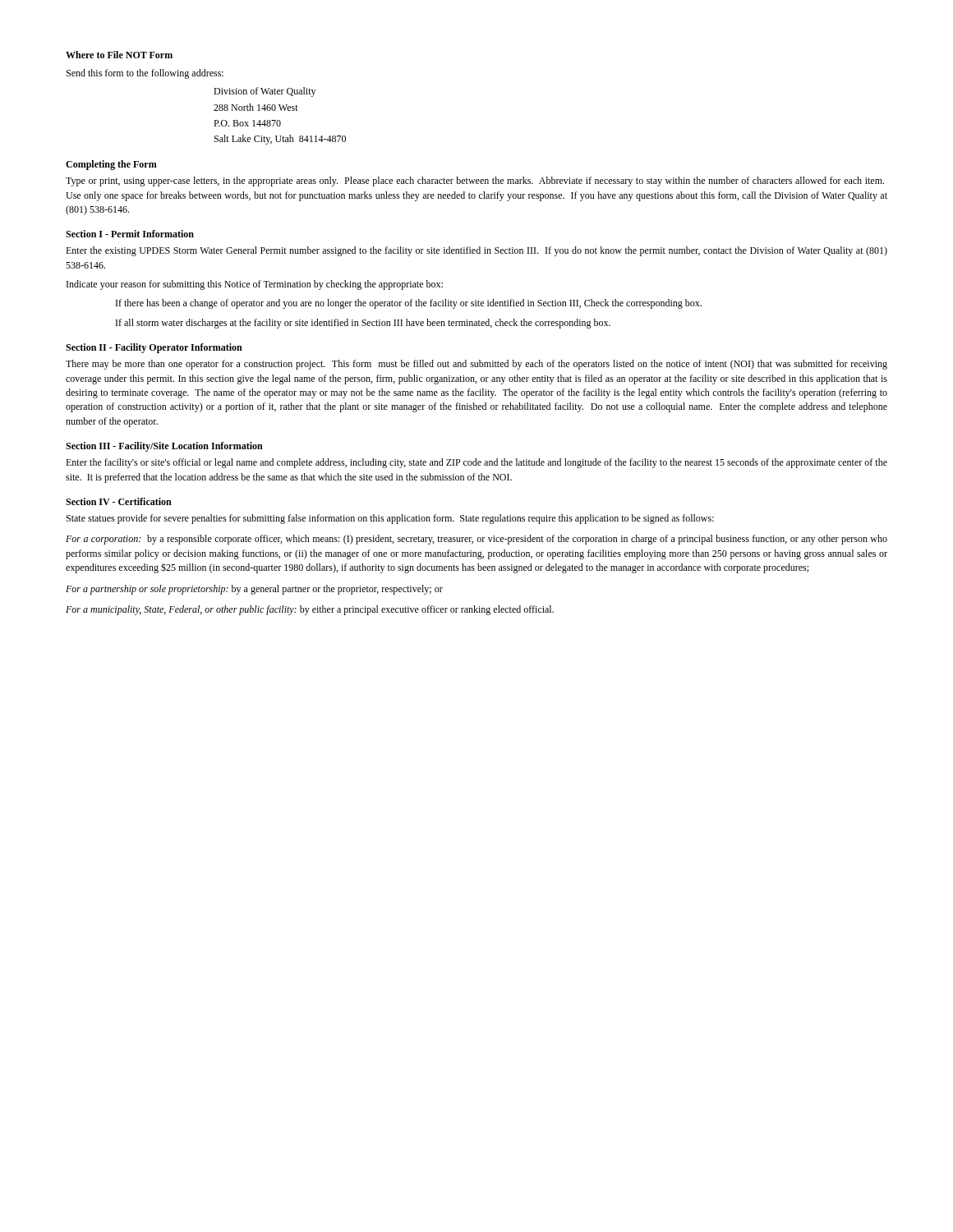Image resolution: width=953 pixels, height=1232 pixels.
Task: Where is the passage that starts "For a municipality, State, Federal,"?
Action: (x=310, y=609)
